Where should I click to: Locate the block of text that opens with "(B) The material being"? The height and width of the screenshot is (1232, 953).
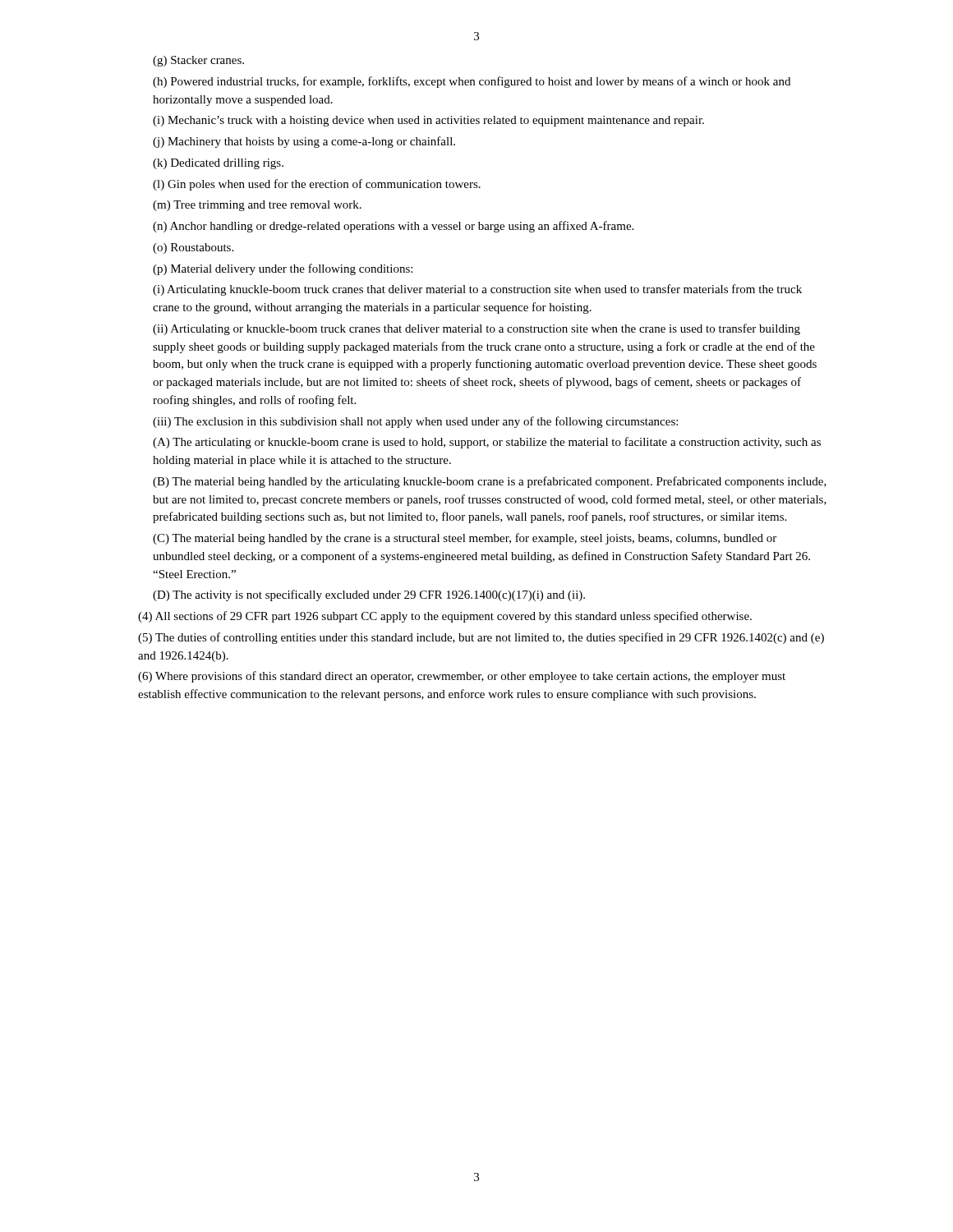[490, 499]
